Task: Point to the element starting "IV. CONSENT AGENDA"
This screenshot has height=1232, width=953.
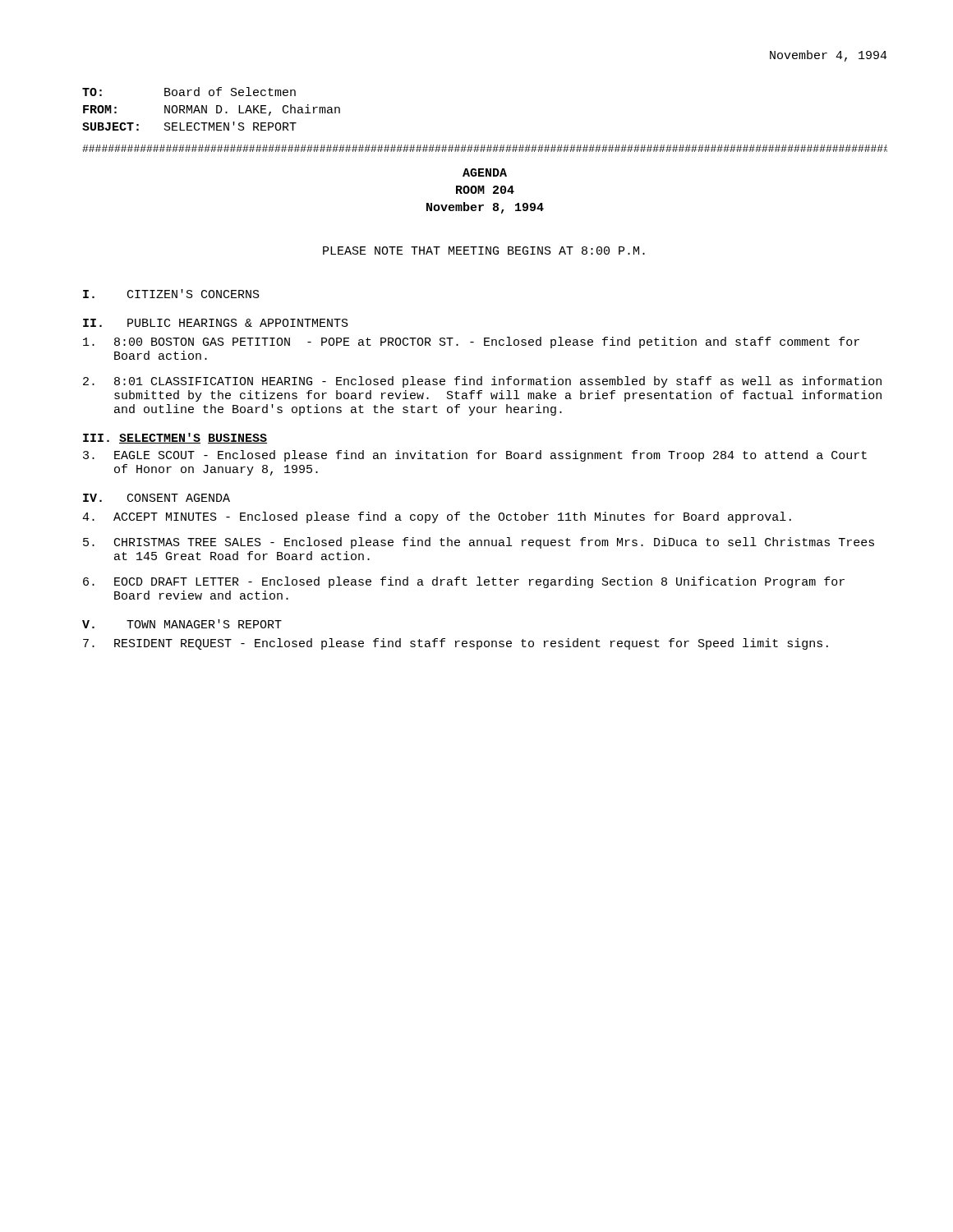Action: coord(156,499)
